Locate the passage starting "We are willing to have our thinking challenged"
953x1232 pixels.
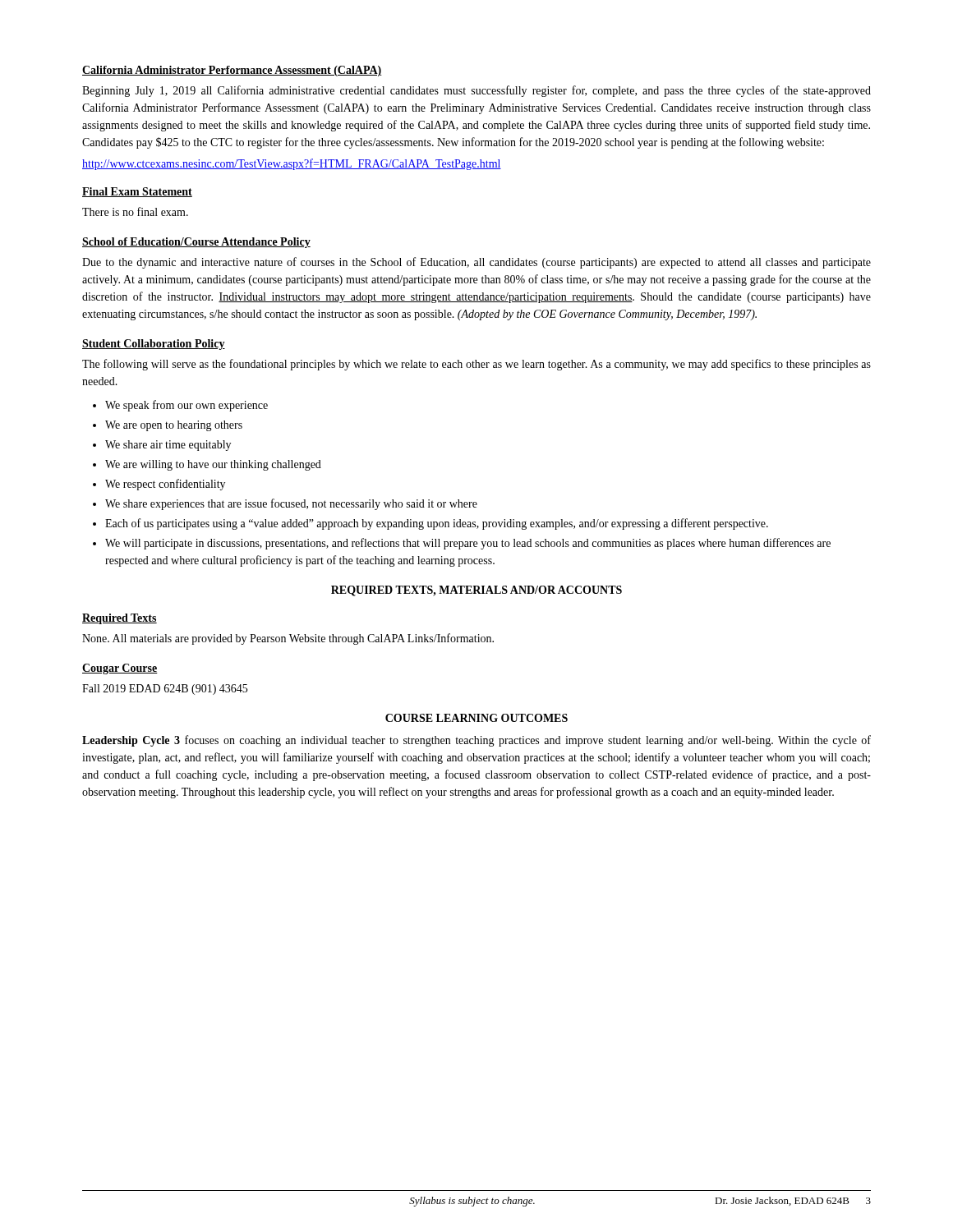coord(213,465)
